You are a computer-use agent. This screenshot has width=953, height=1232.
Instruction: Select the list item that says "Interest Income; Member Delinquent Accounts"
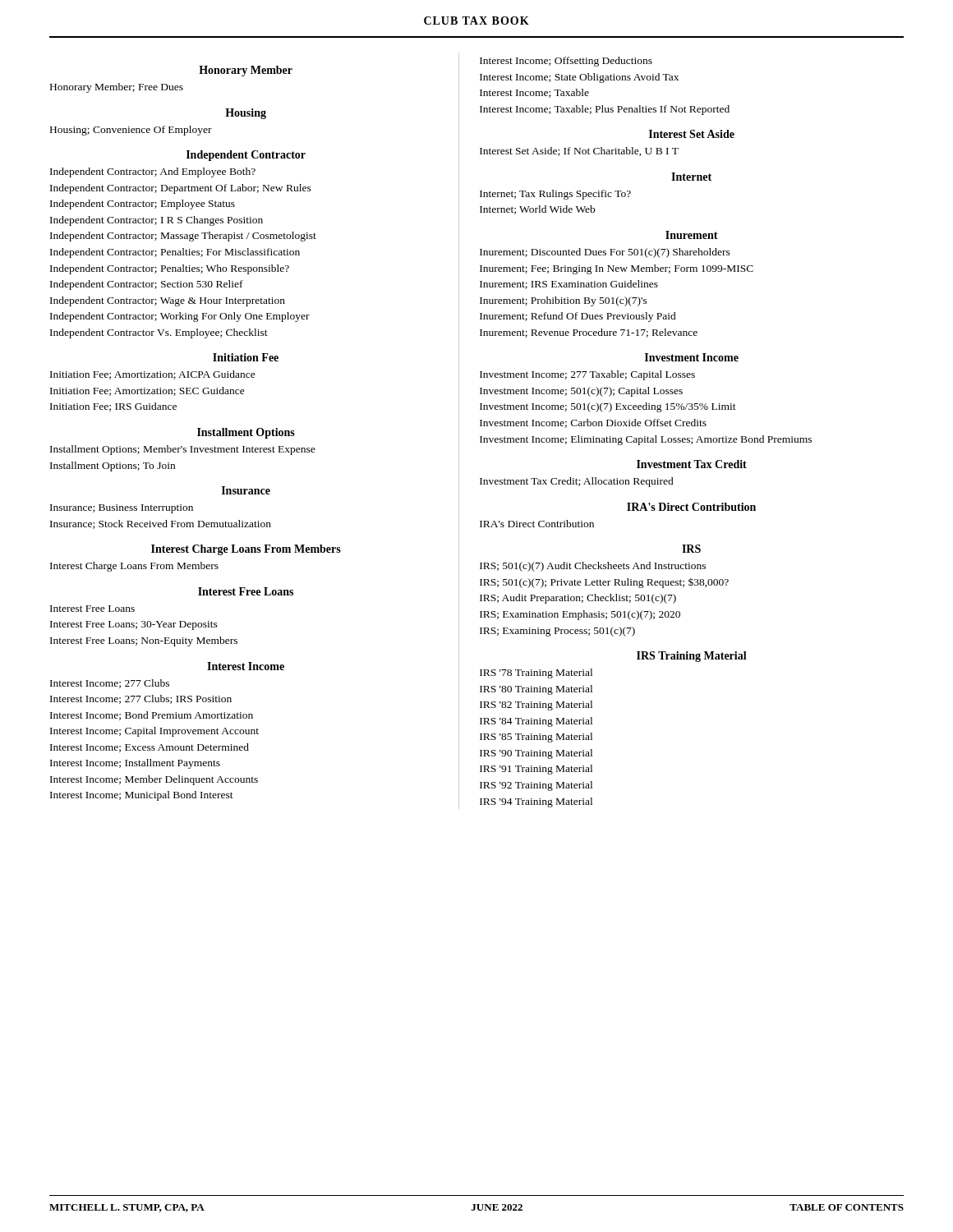point(154,779)
